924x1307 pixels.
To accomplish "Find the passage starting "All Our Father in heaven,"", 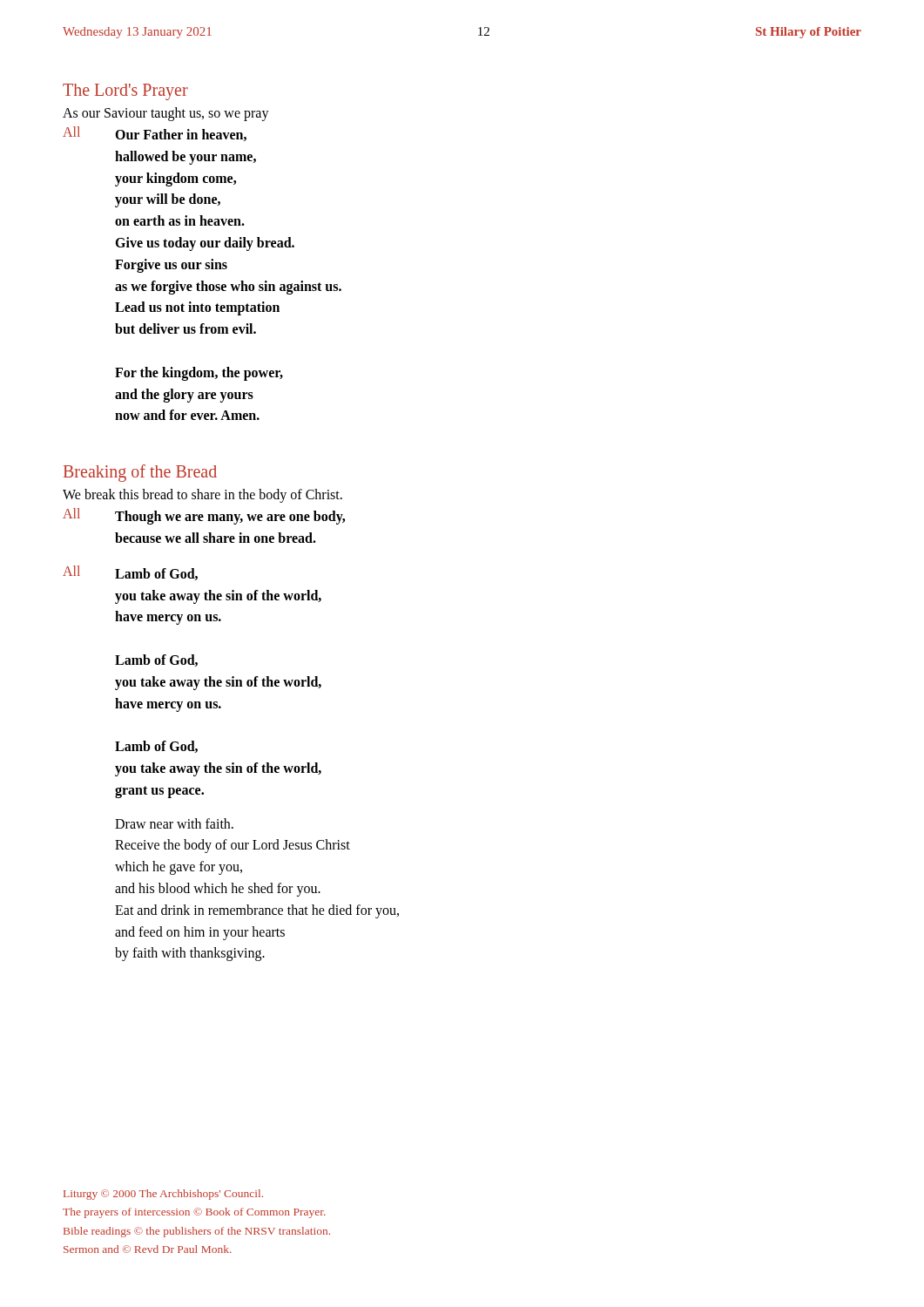I will [155, 134].
